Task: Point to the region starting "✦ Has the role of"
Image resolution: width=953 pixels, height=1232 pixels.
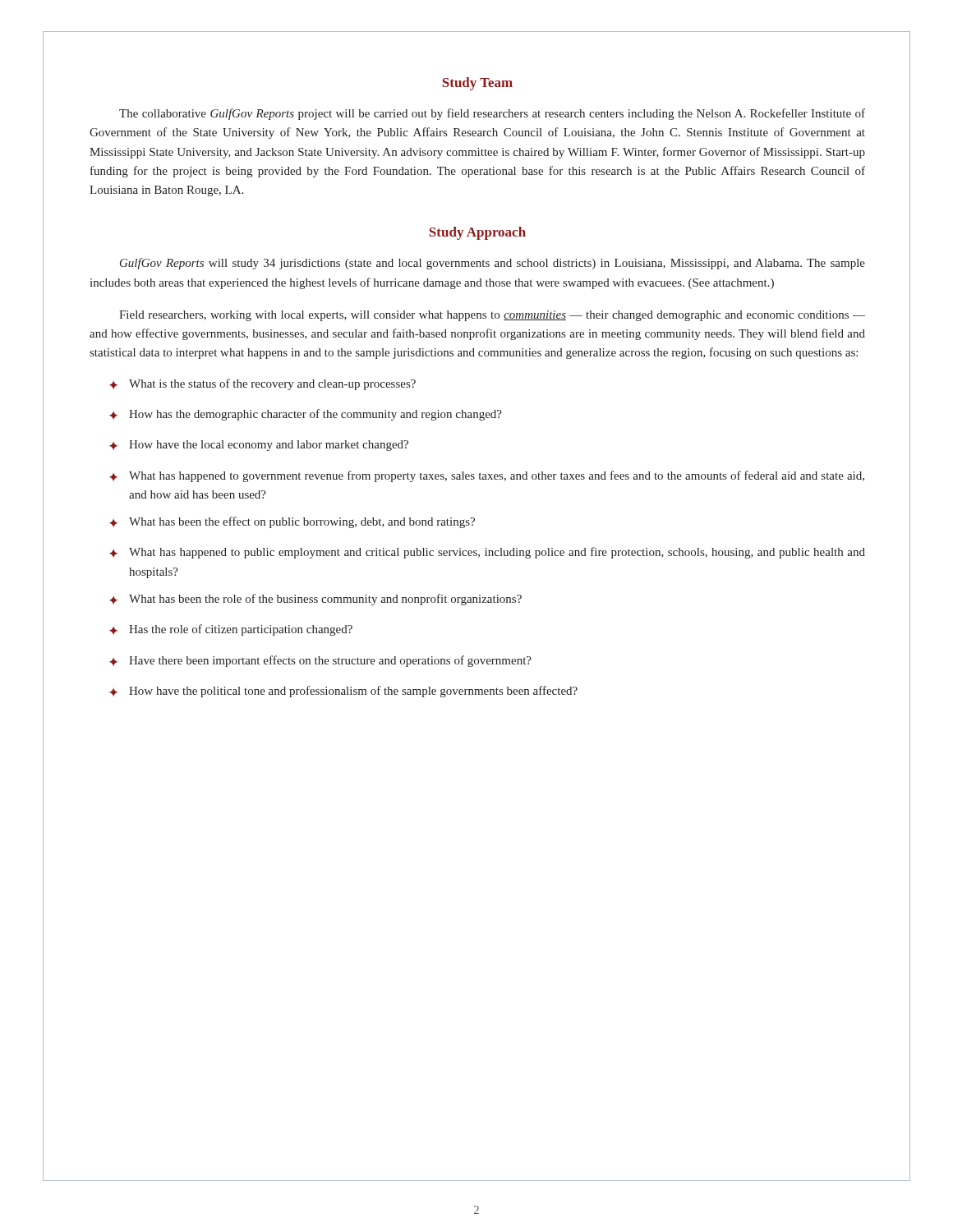Action: tap(231, 630)
